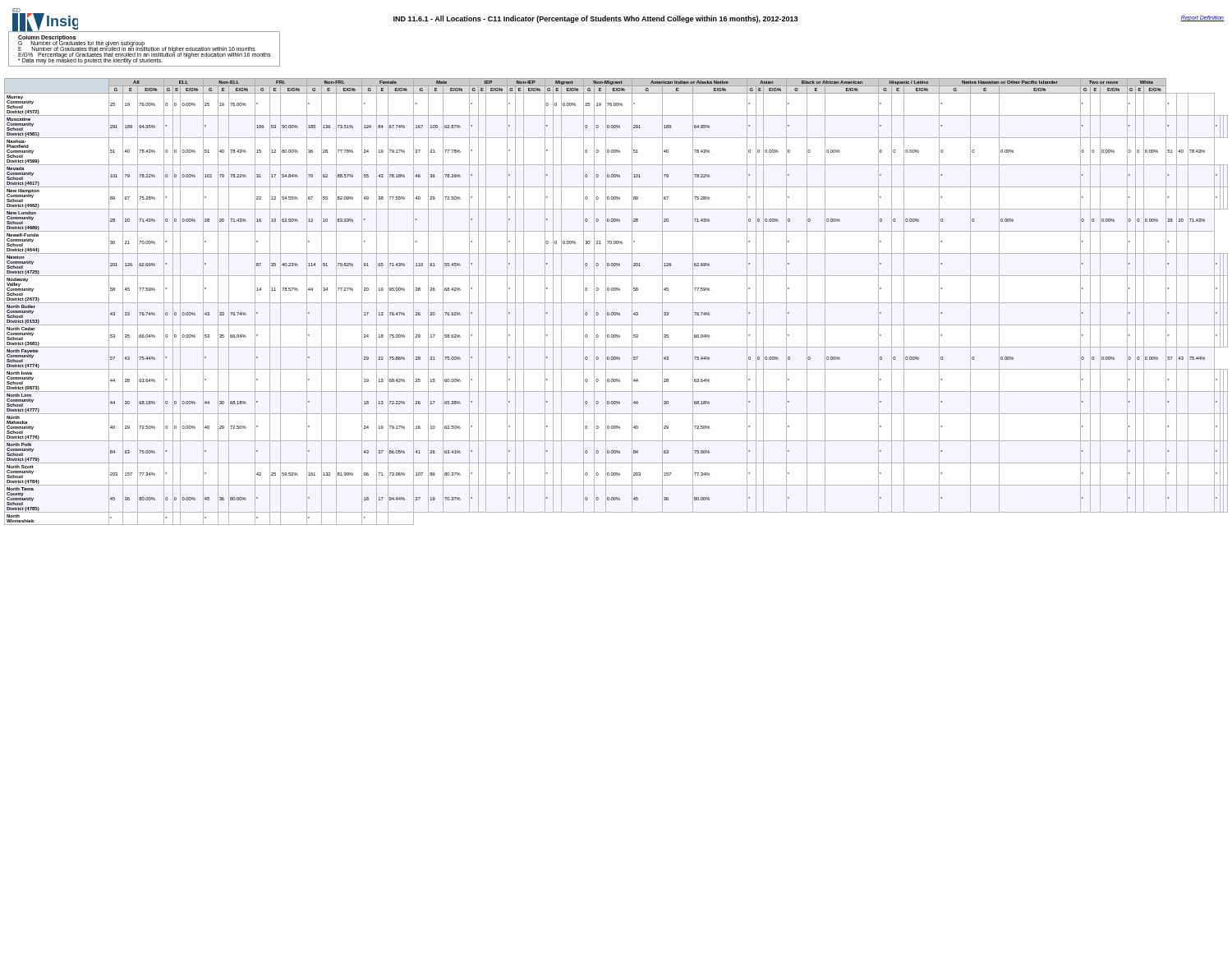Point to the block beginning "Column Descriptions G"
Image resolution: width=1232 pixels, height=953 pixels.
coord(144,49)
